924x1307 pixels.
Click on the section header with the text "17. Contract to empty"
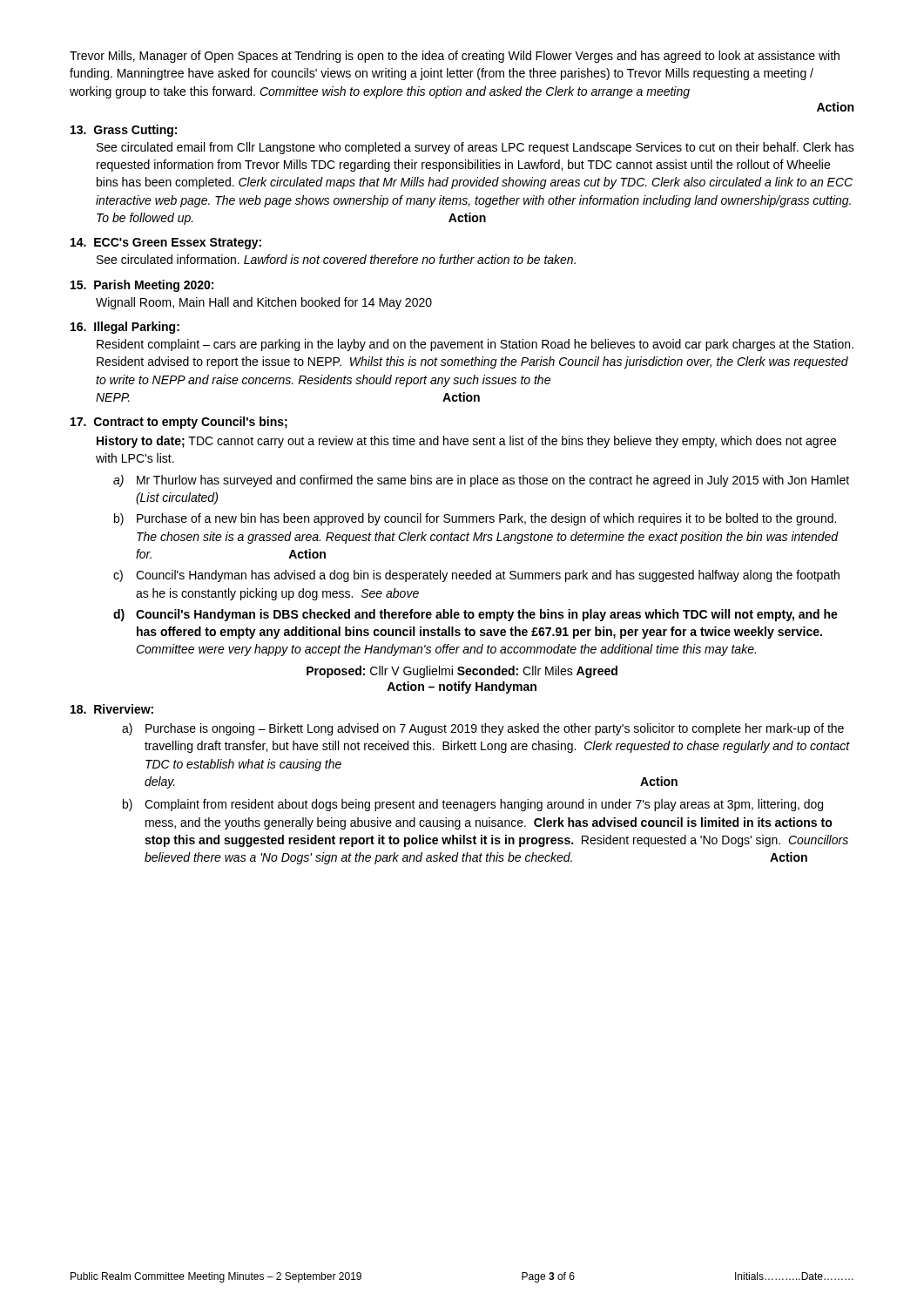pos(179,422)
